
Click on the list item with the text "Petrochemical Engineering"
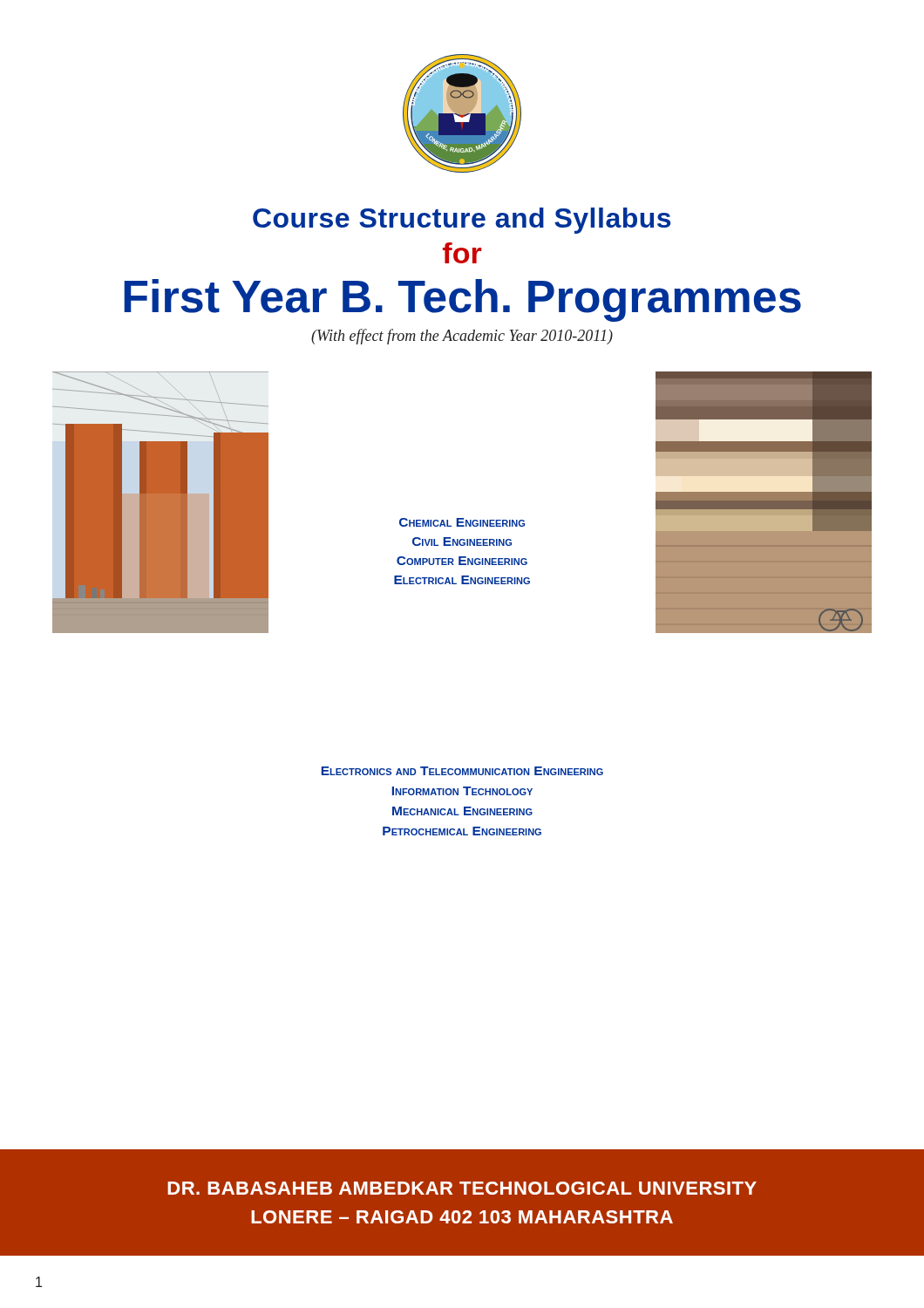pos(462,831)
